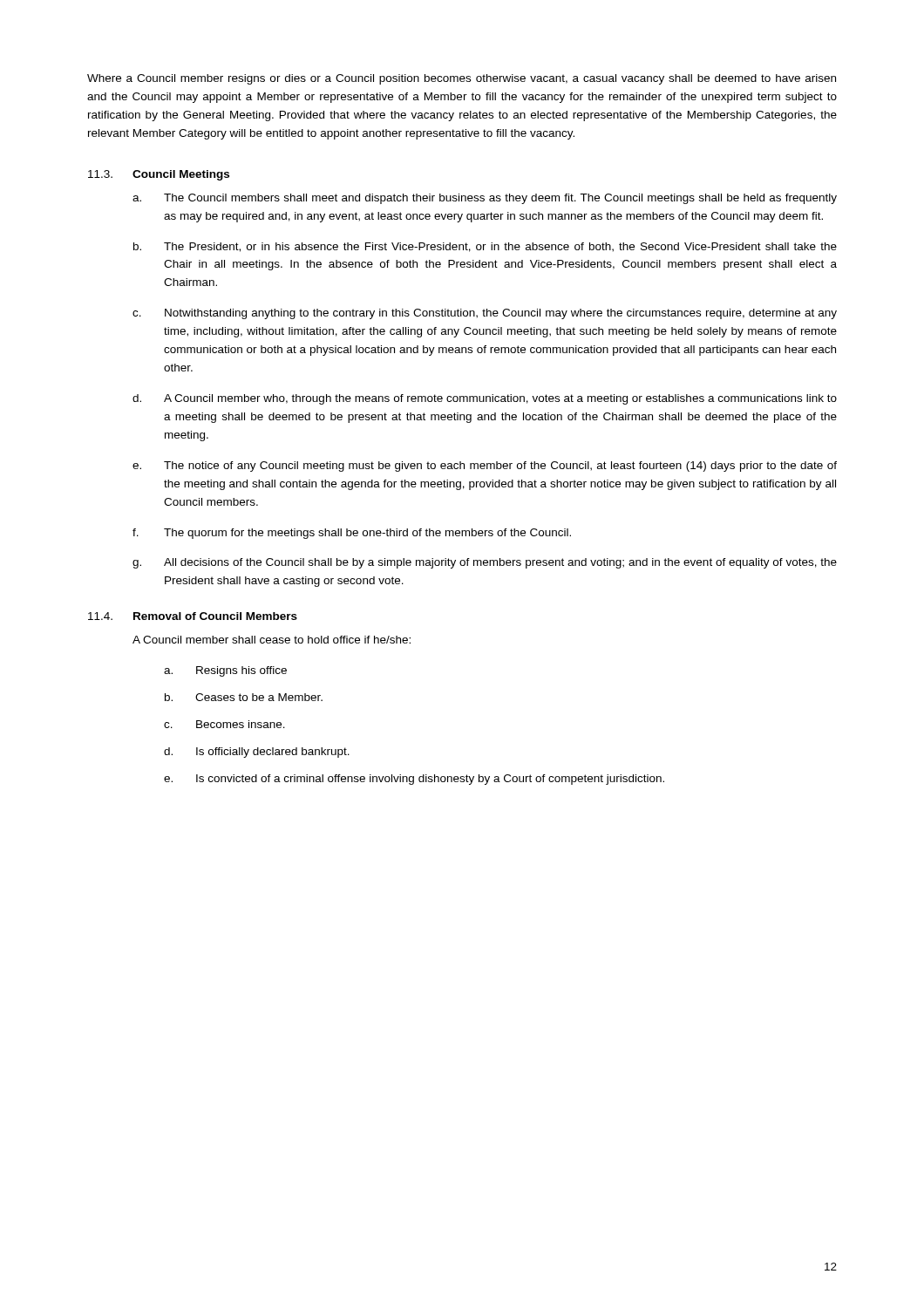The image size is (924, 1308).
Task: Click the passage that begins "a. The Council members shall"
Action: tap(485, 207)
